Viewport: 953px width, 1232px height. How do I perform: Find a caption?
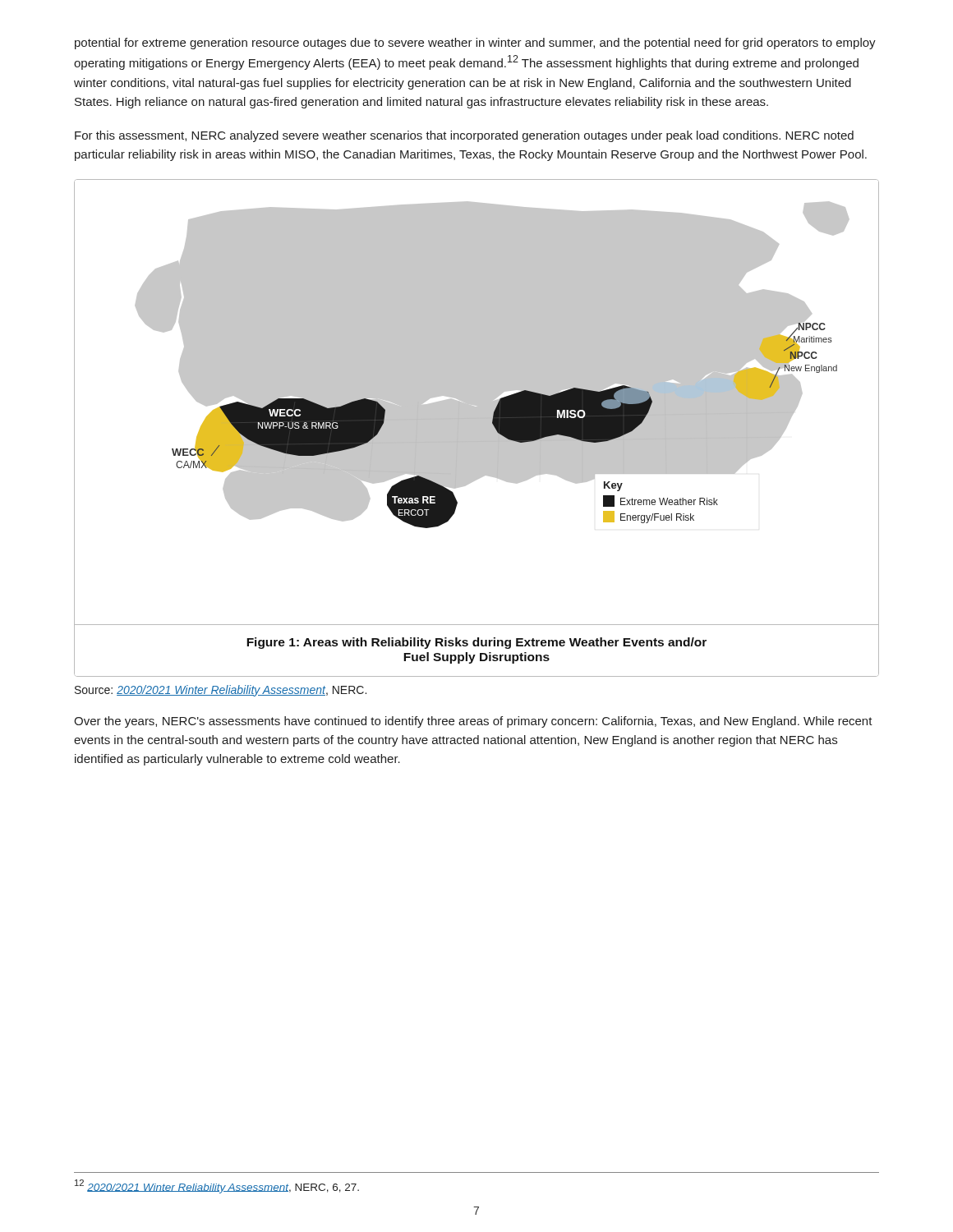click(476, 649)
